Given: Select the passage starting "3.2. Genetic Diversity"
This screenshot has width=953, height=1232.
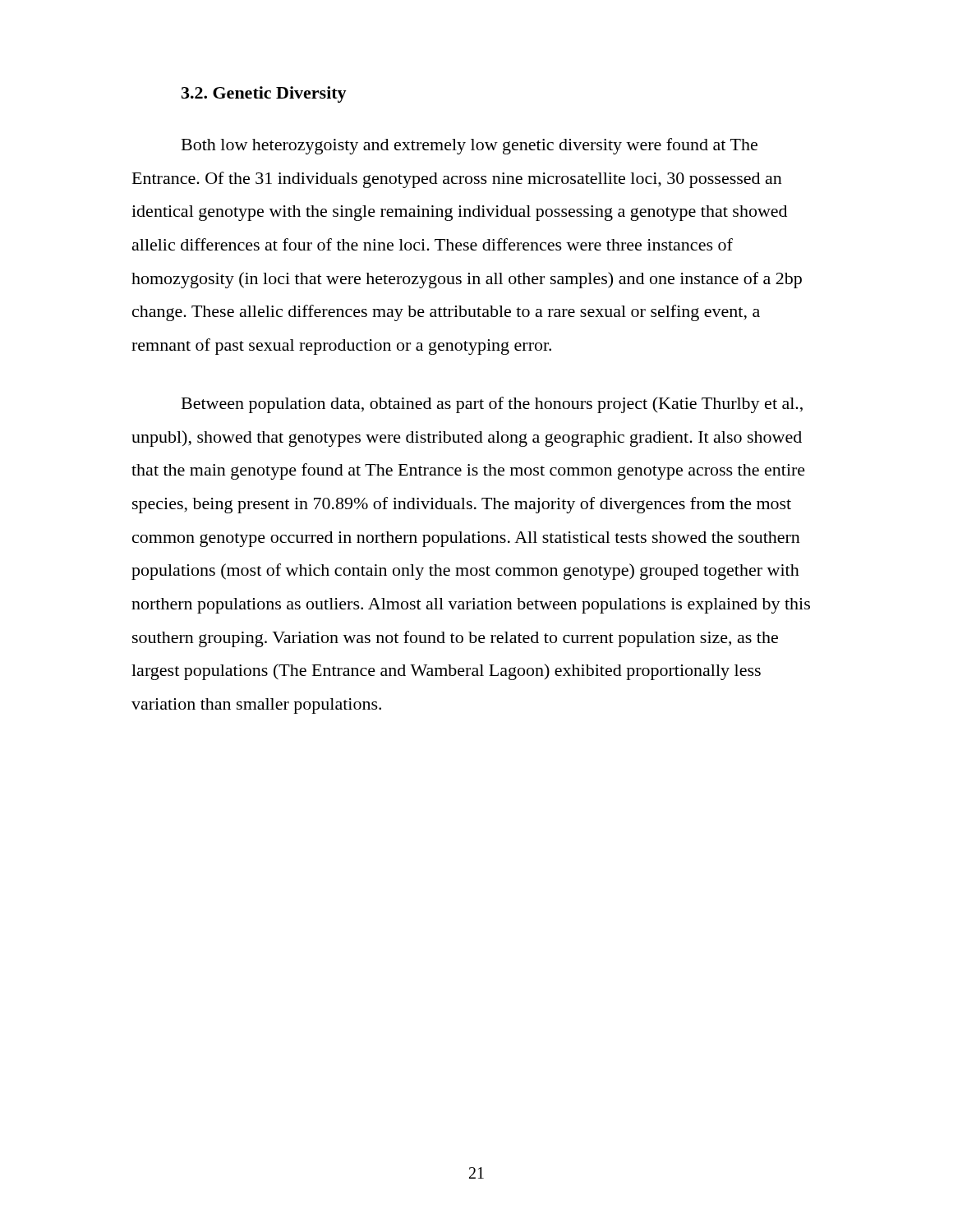Looking at the screenshot, I should click(x=264, y=92).
